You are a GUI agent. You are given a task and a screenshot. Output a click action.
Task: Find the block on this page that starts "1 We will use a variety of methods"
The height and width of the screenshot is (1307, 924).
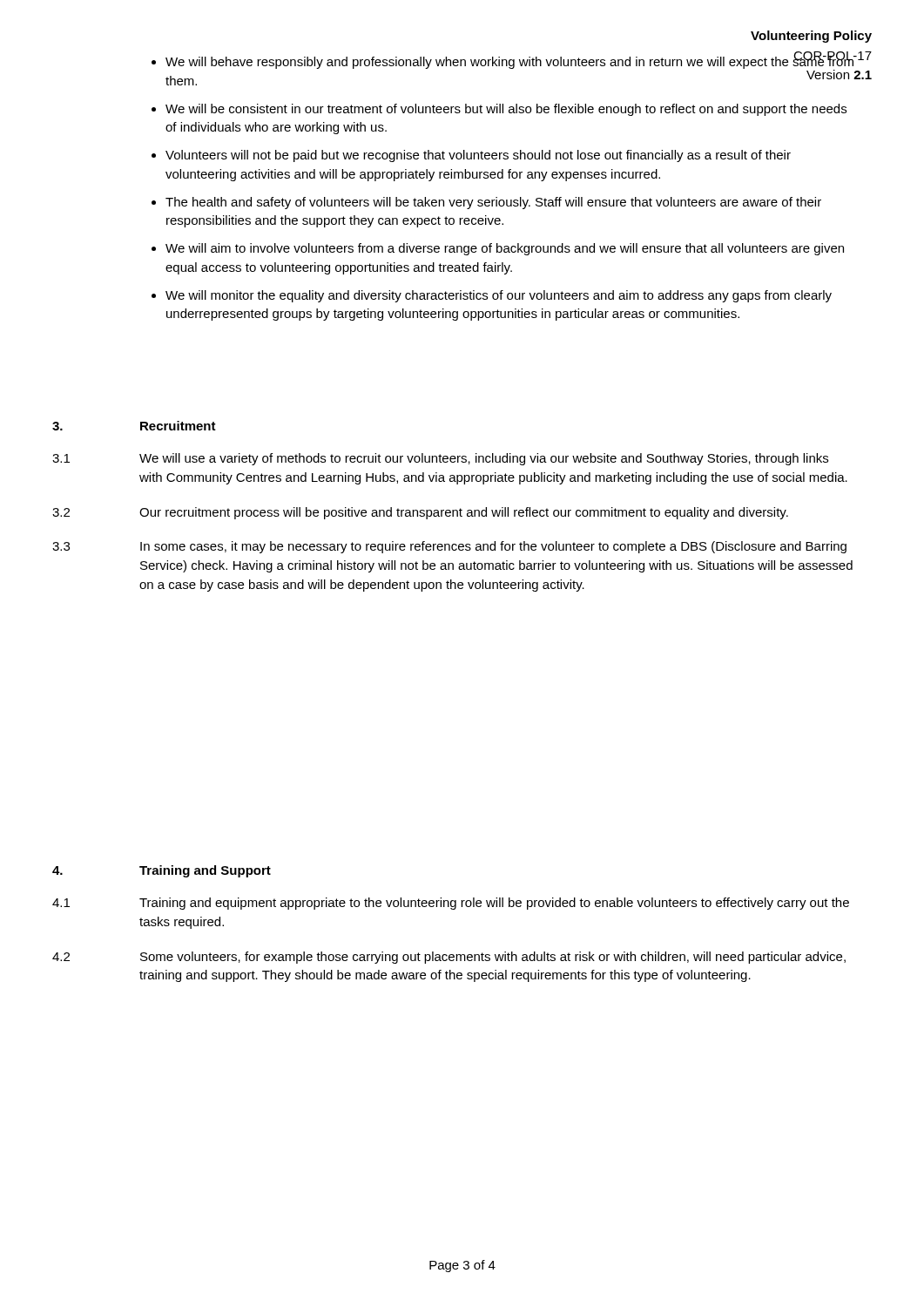tap(453, 468)
